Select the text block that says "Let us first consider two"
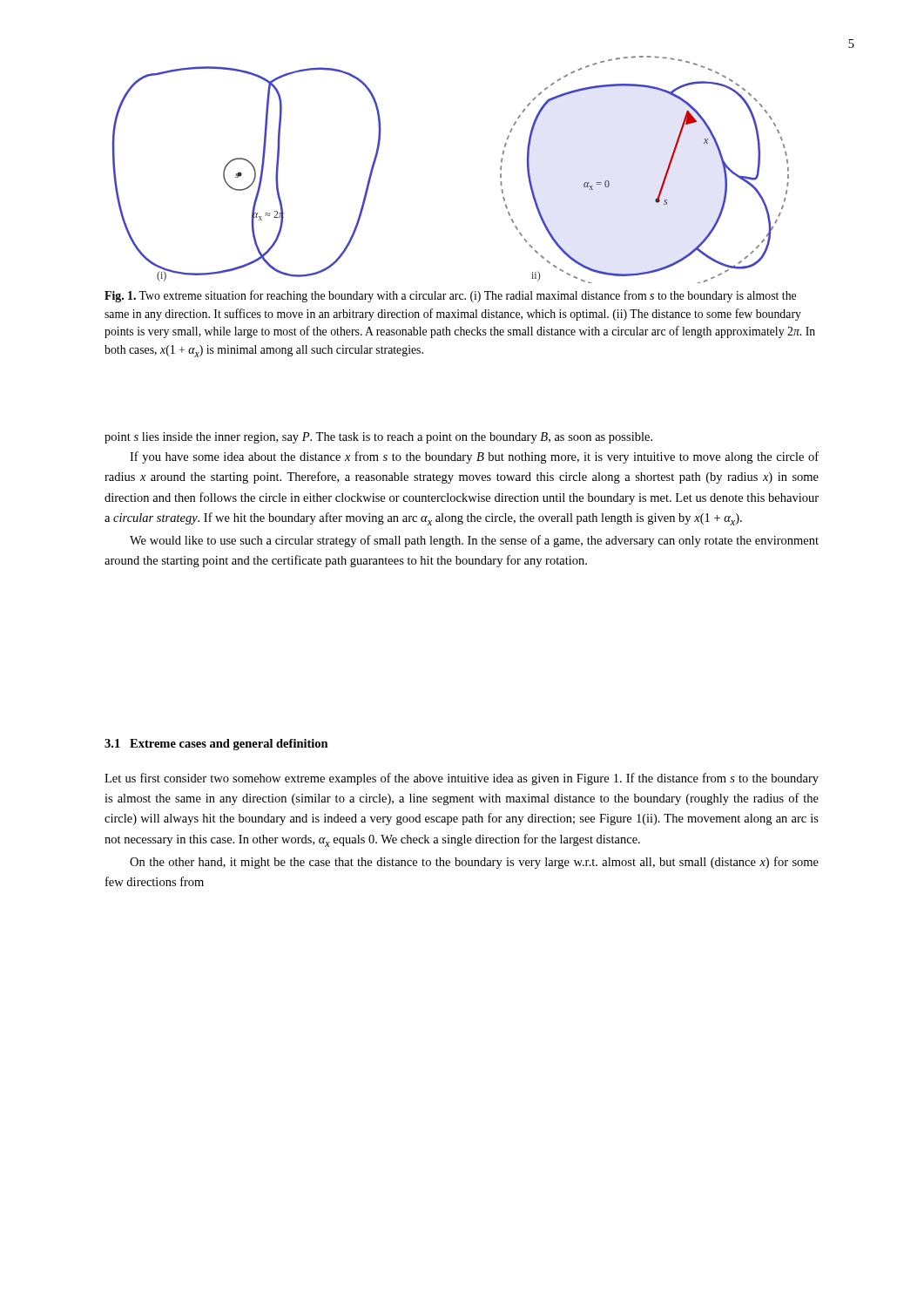The width and height of the screenshot is (924, 1307). click(x=462, y=830)
